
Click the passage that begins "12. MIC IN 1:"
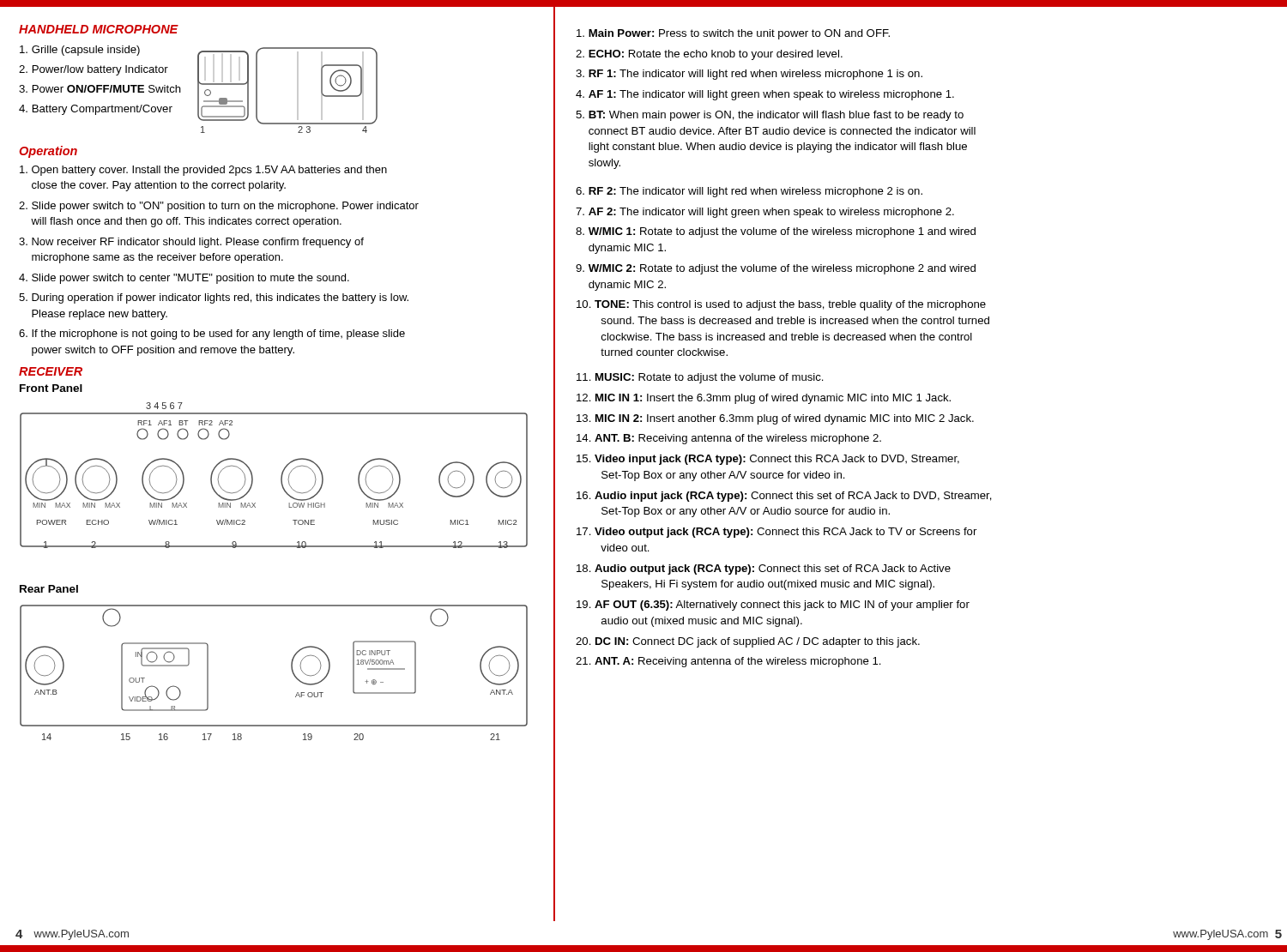pyautogui.click(x=764, y=398)
